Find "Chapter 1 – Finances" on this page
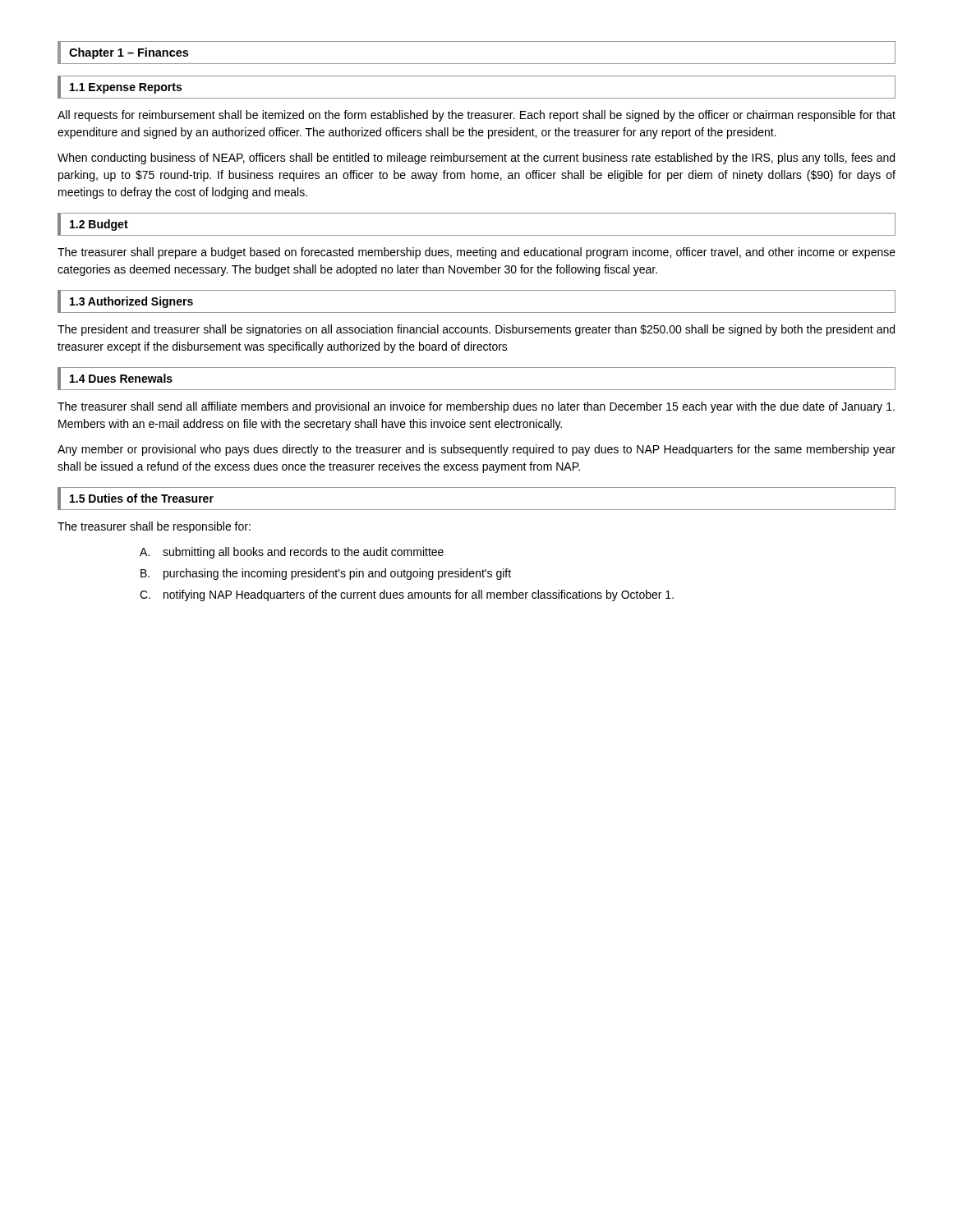 (x=129, y=53)
